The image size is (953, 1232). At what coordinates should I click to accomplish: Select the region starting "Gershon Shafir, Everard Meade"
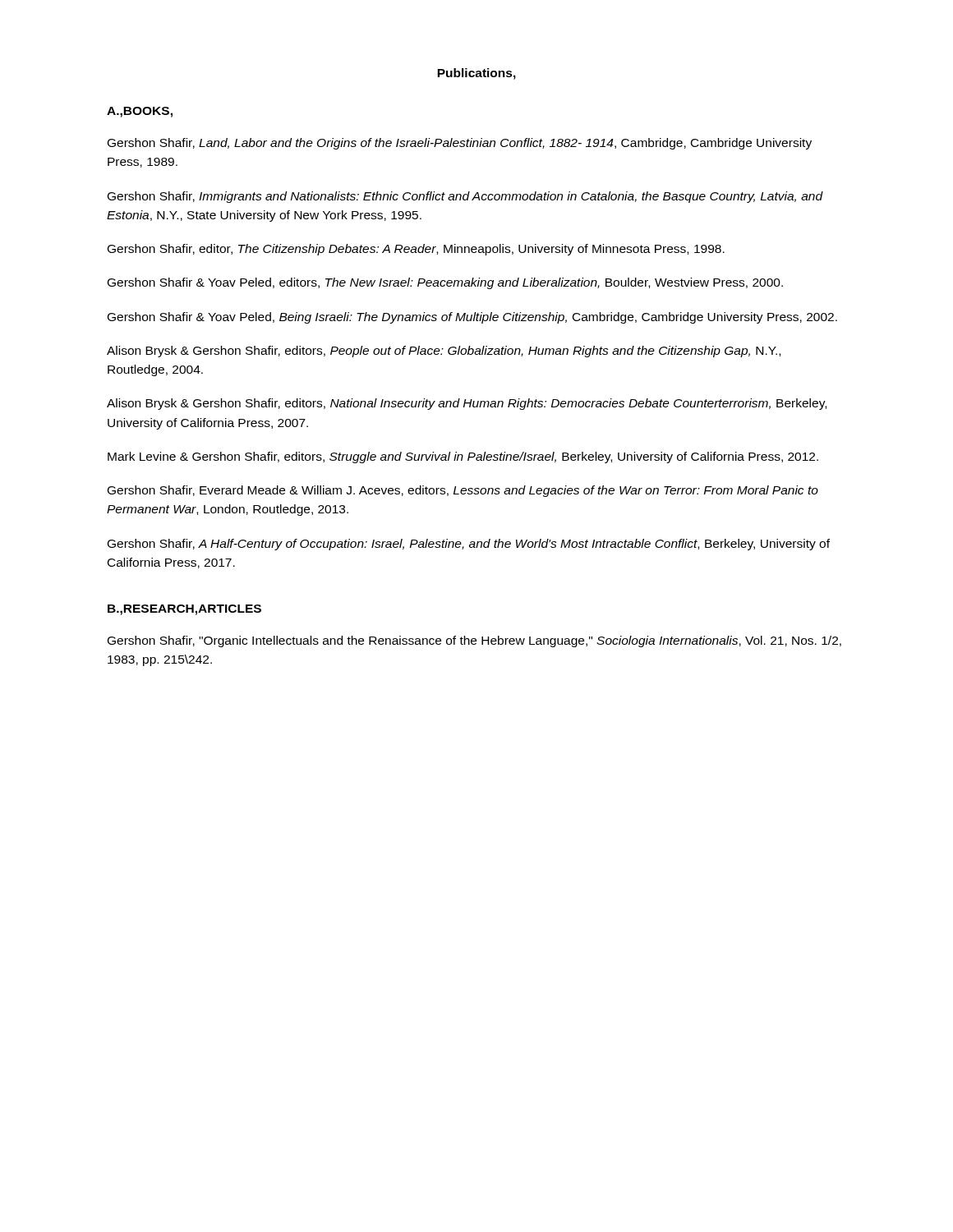click(x=462, y=499)
